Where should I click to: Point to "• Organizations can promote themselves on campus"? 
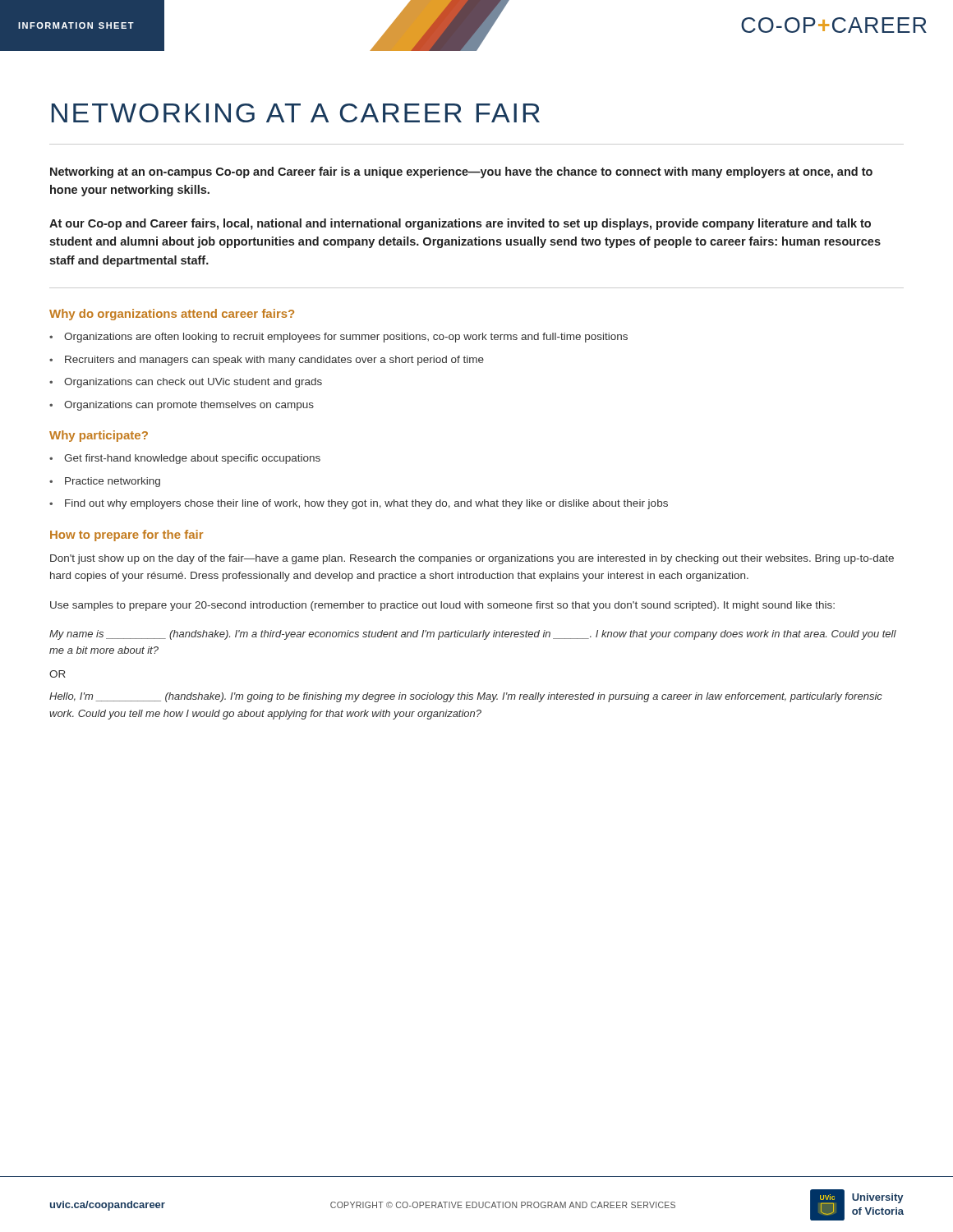(x=181, y=405)
